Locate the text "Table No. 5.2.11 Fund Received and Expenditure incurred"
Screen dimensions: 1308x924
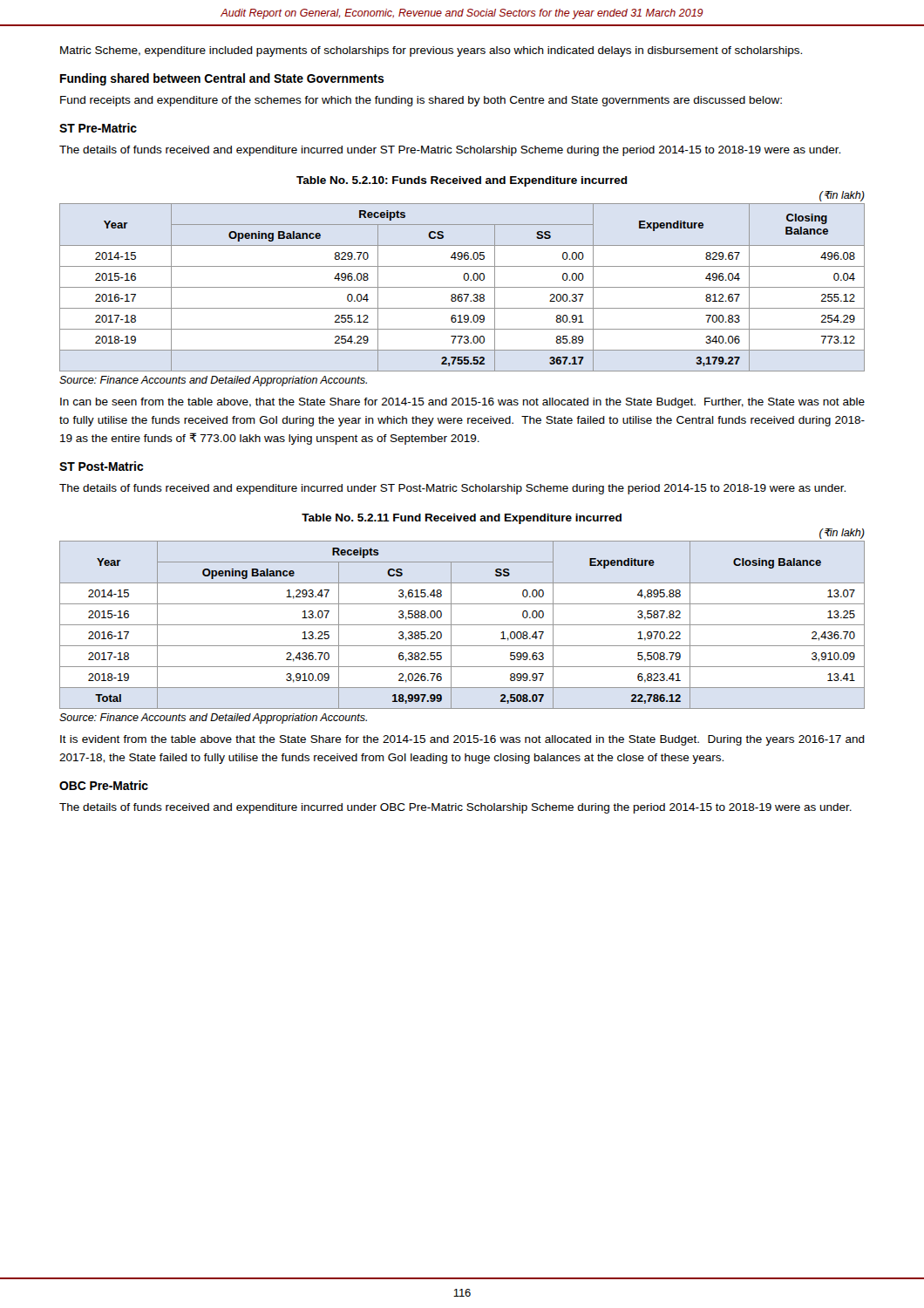pyautogui.click(x=462, y=518)
